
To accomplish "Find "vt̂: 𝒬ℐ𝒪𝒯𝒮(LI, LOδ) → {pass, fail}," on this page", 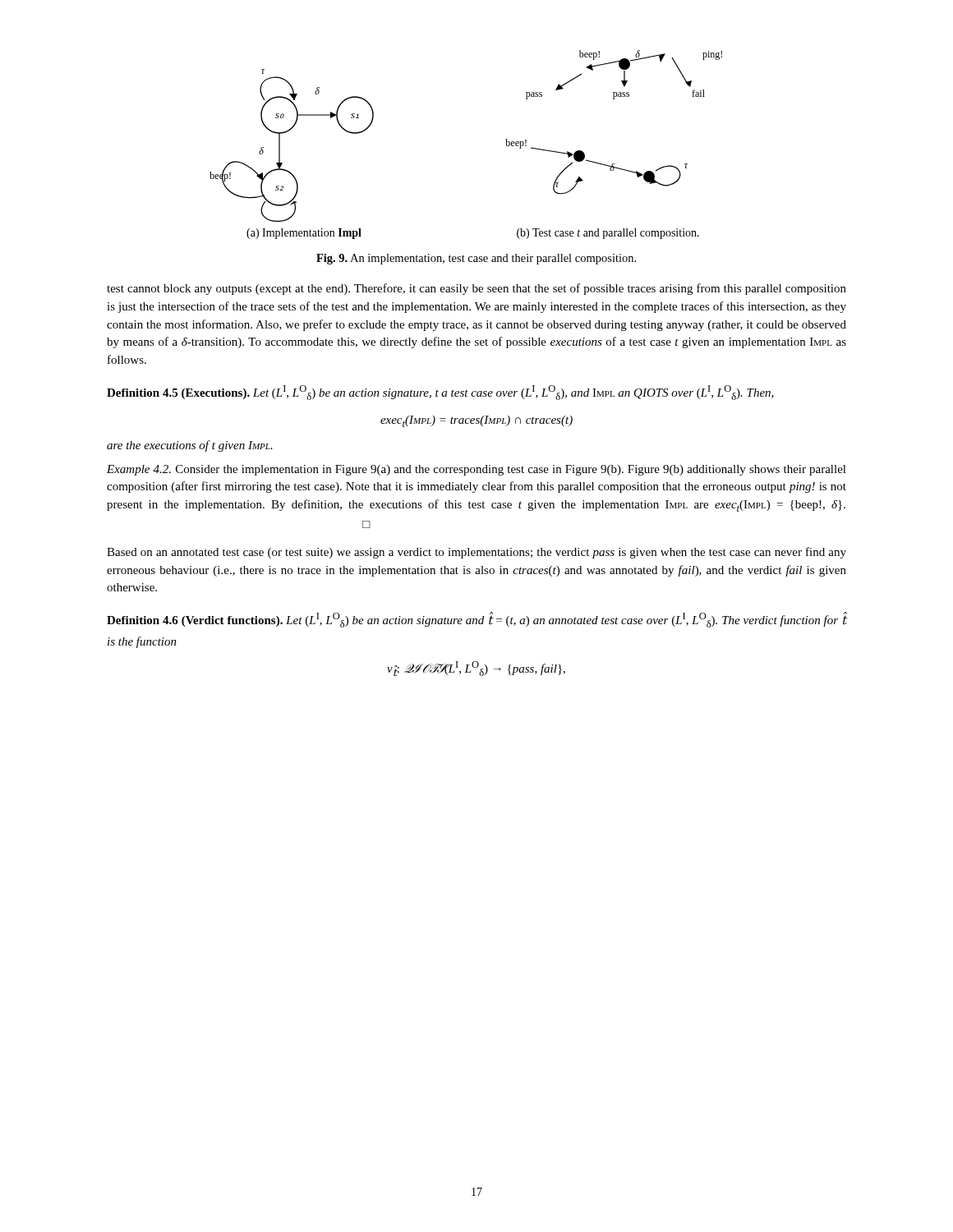I will (476, 669).
